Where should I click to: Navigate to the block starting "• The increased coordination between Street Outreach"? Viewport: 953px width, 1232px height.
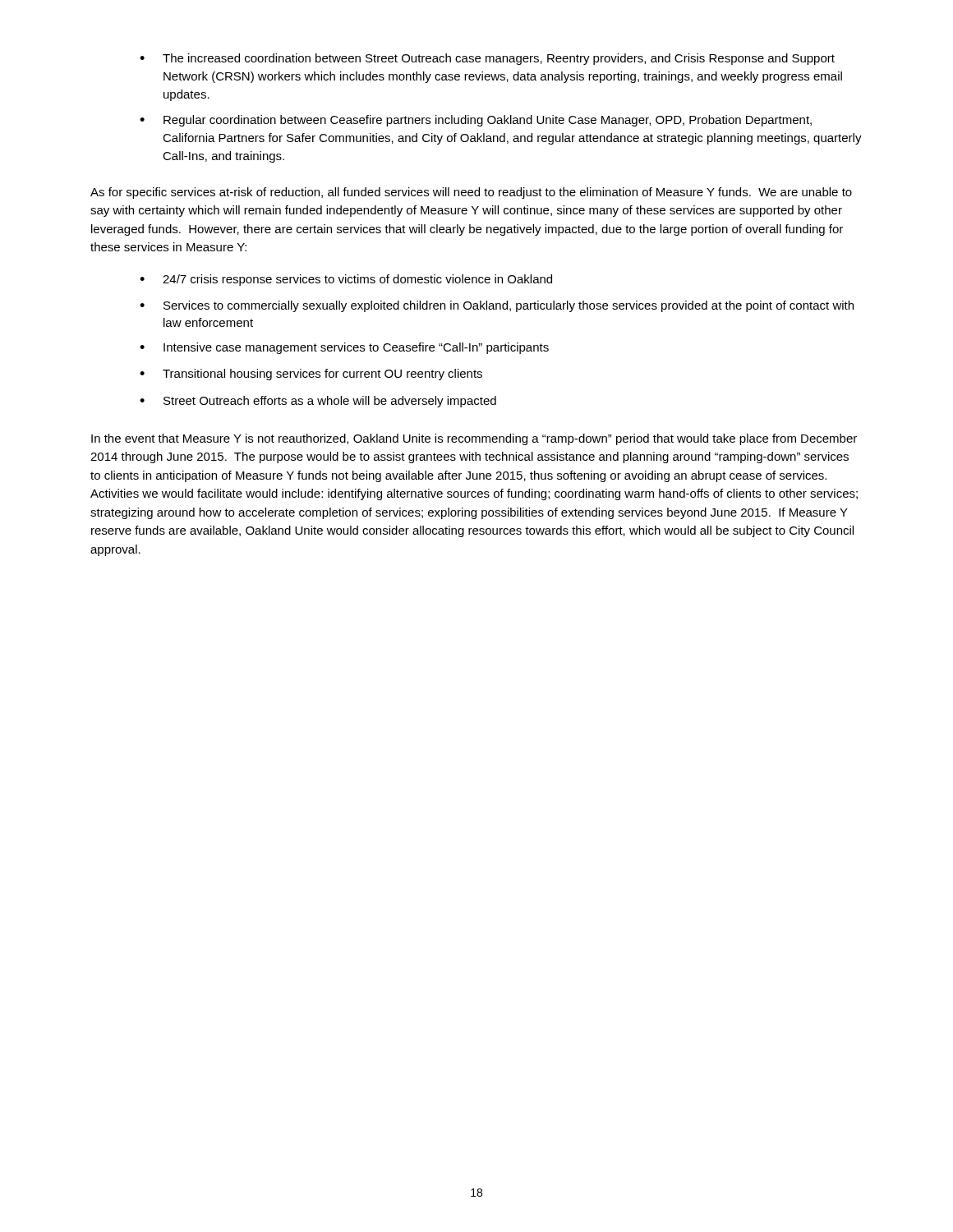point(501,76)
